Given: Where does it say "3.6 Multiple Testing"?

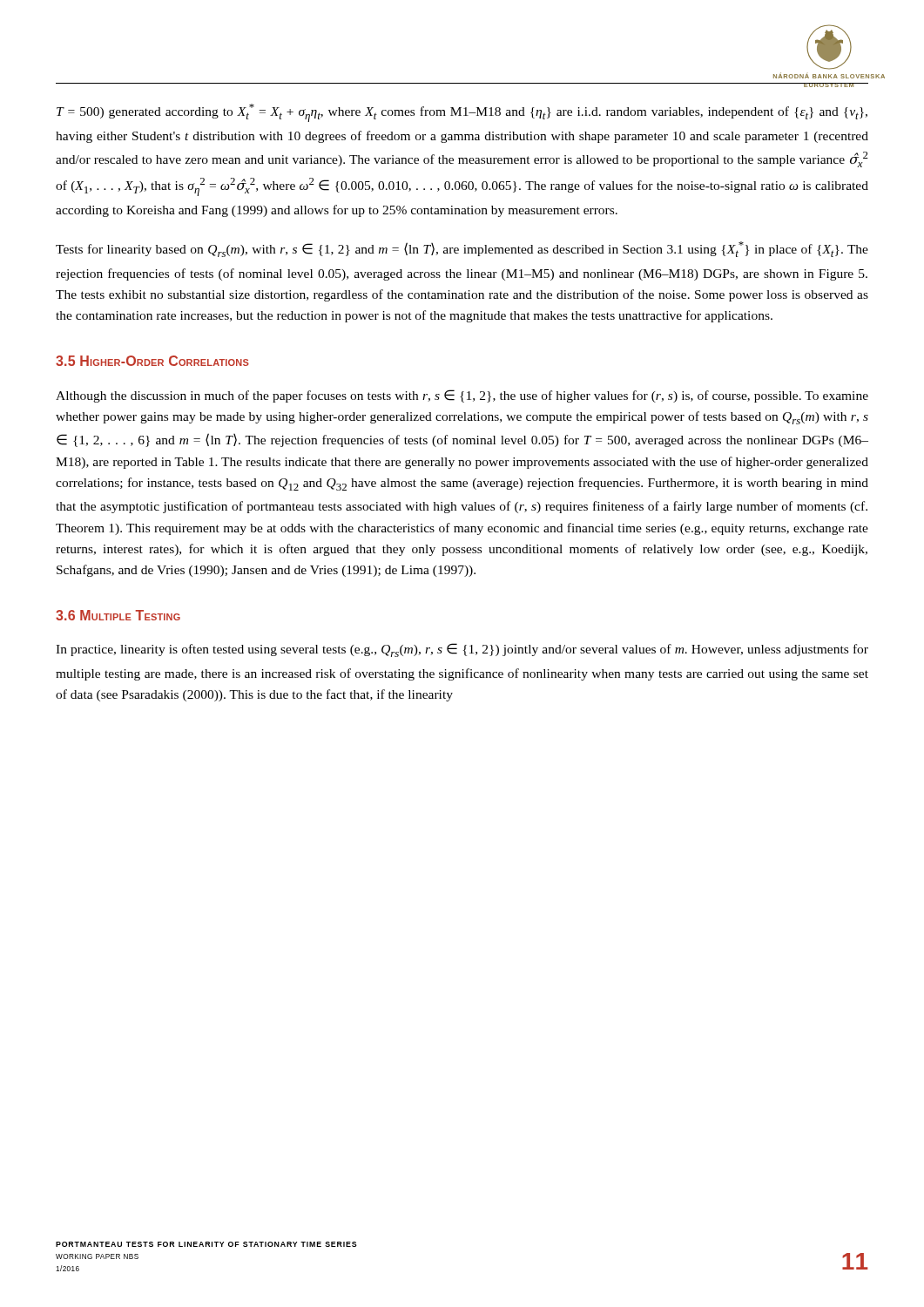Looking at the screenshot, I should [x=118, y=615].
